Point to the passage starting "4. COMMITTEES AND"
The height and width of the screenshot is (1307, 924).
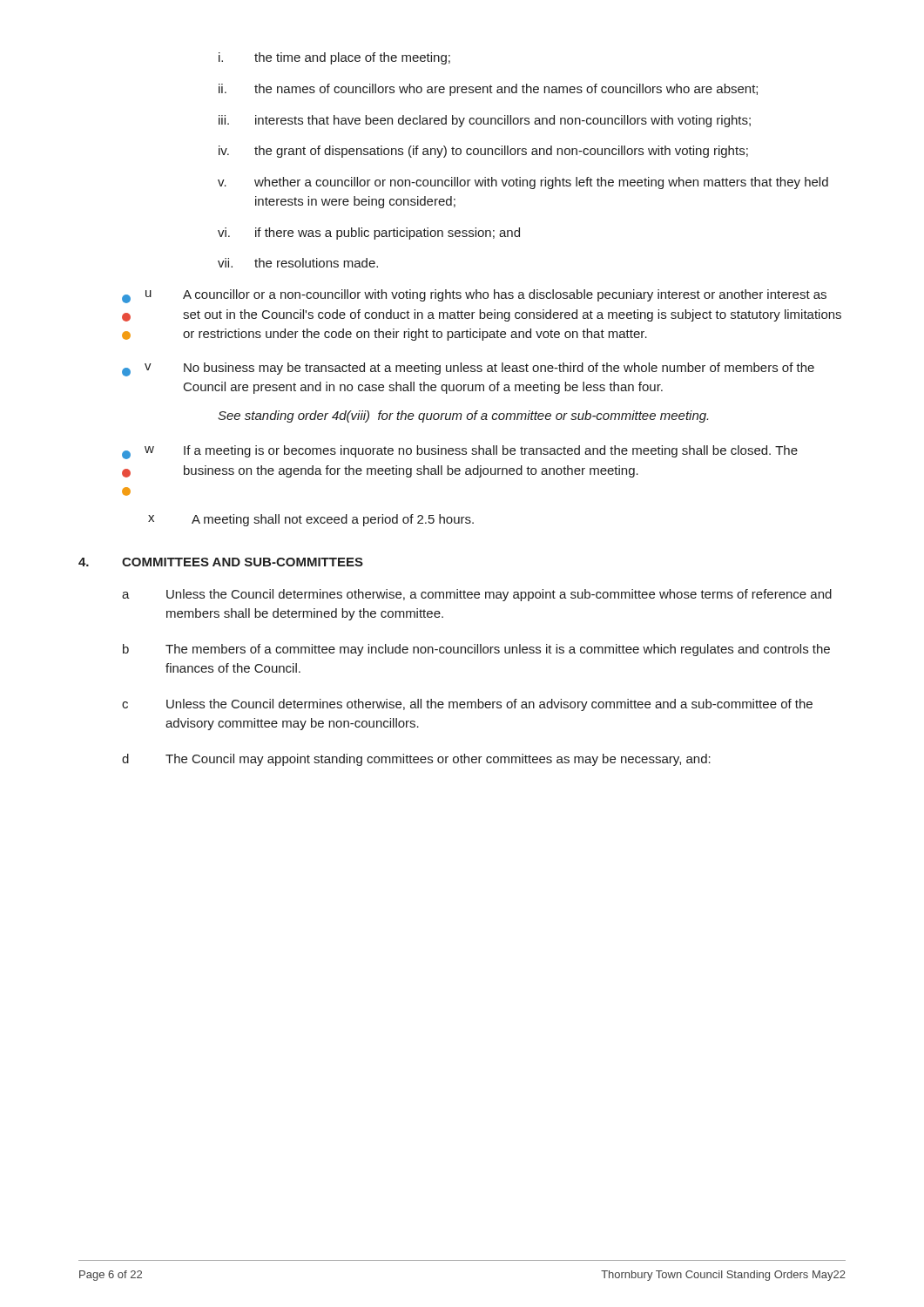(x=221, y=561)
